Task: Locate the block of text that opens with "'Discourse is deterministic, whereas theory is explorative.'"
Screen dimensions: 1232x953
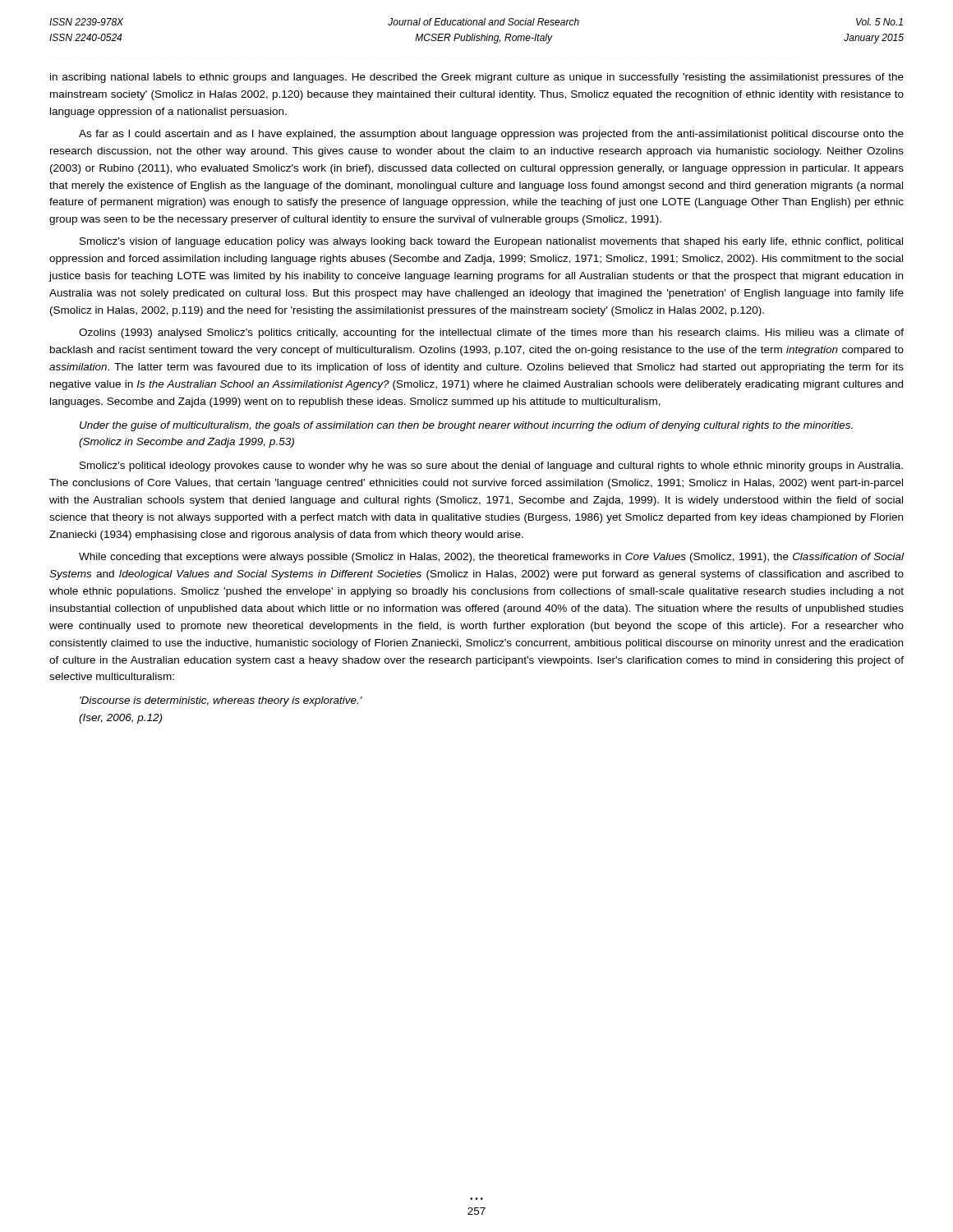Action: (x=221, y=701)
